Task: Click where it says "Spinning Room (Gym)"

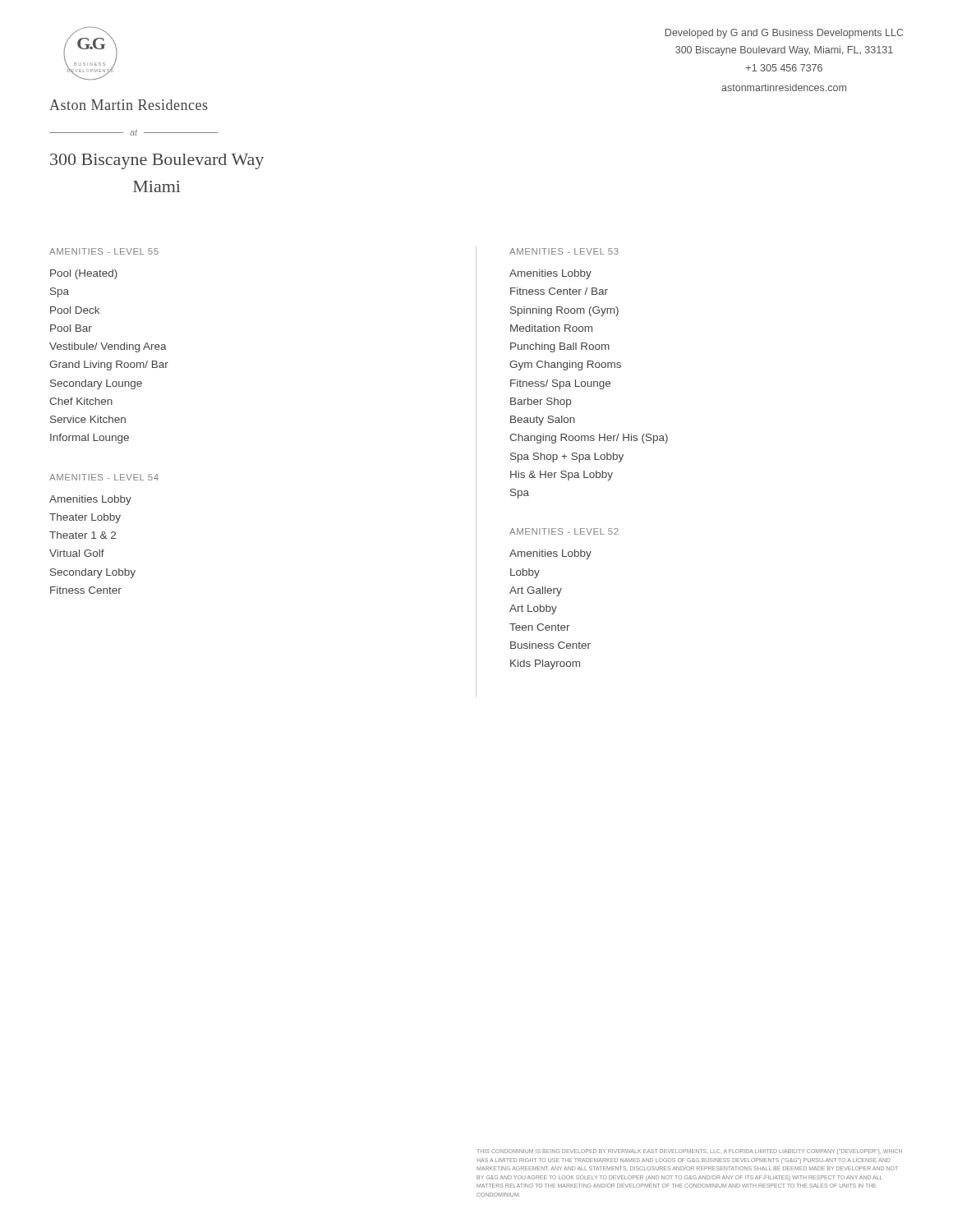Action: point(564,310)
